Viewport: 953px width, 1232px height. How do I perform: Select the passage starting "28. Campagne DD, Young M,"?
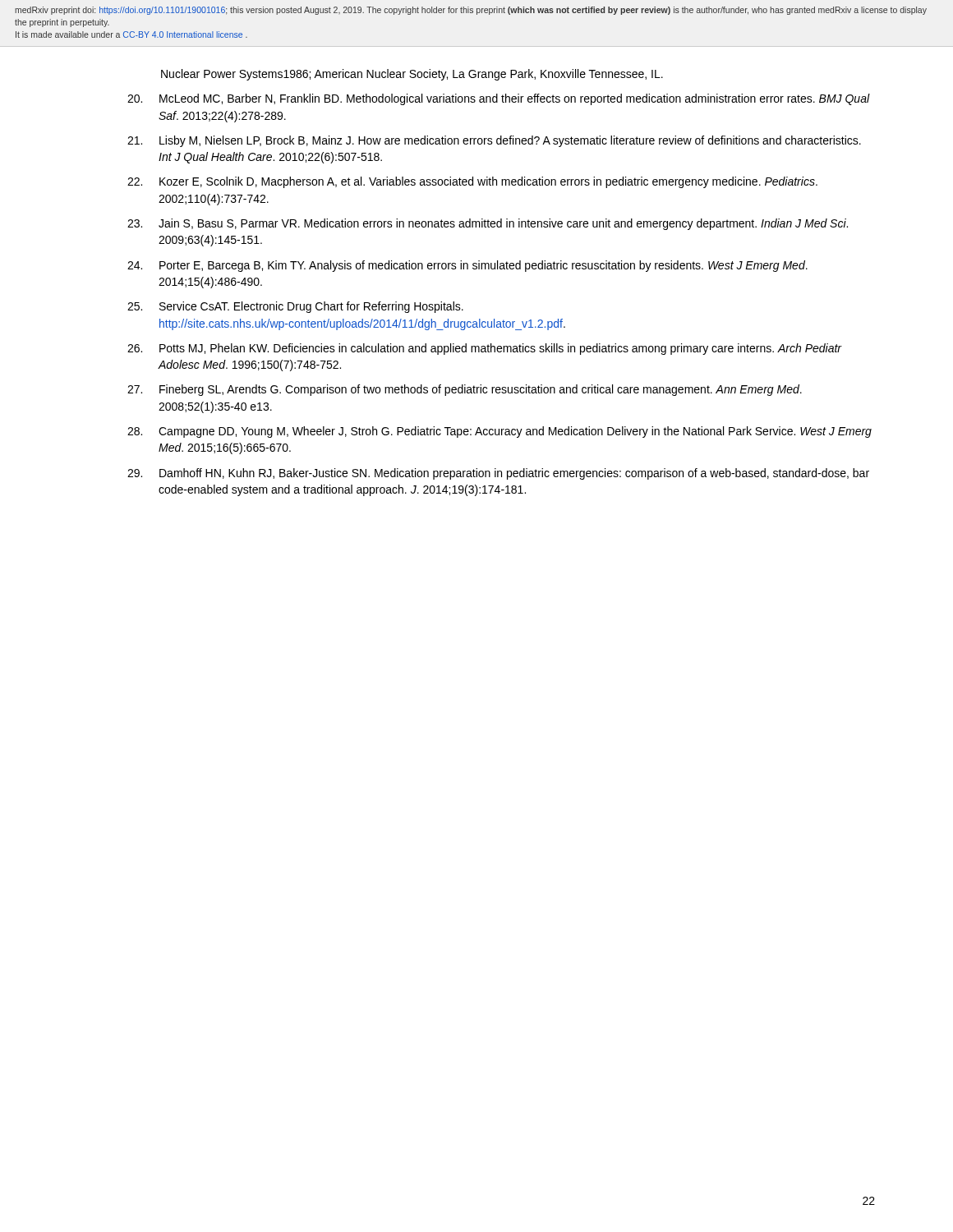[x=501, y=440]
